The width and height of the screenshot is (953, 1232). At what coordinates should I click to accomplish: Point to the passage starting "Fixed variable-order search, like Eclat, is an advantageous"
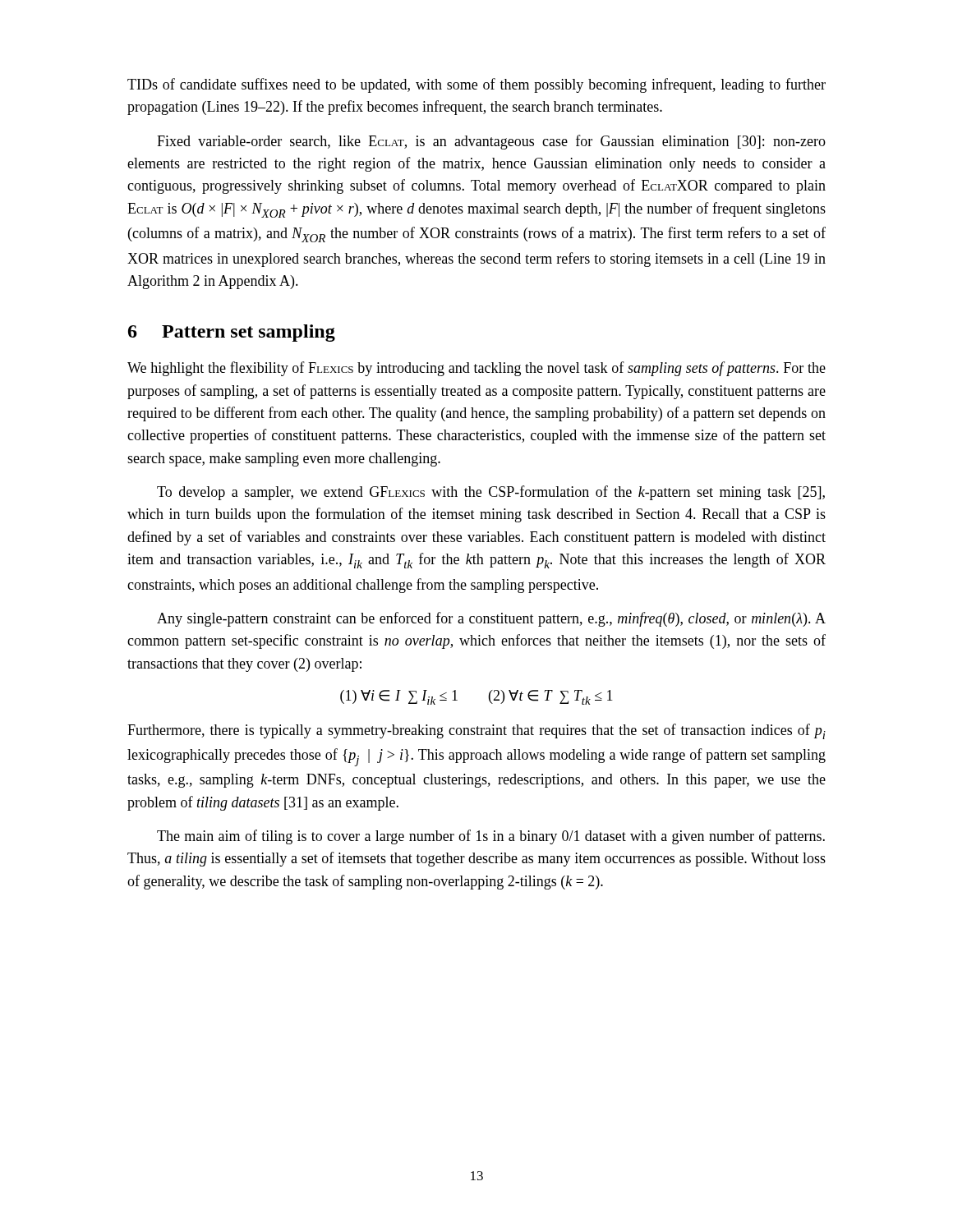pos(476,211)
